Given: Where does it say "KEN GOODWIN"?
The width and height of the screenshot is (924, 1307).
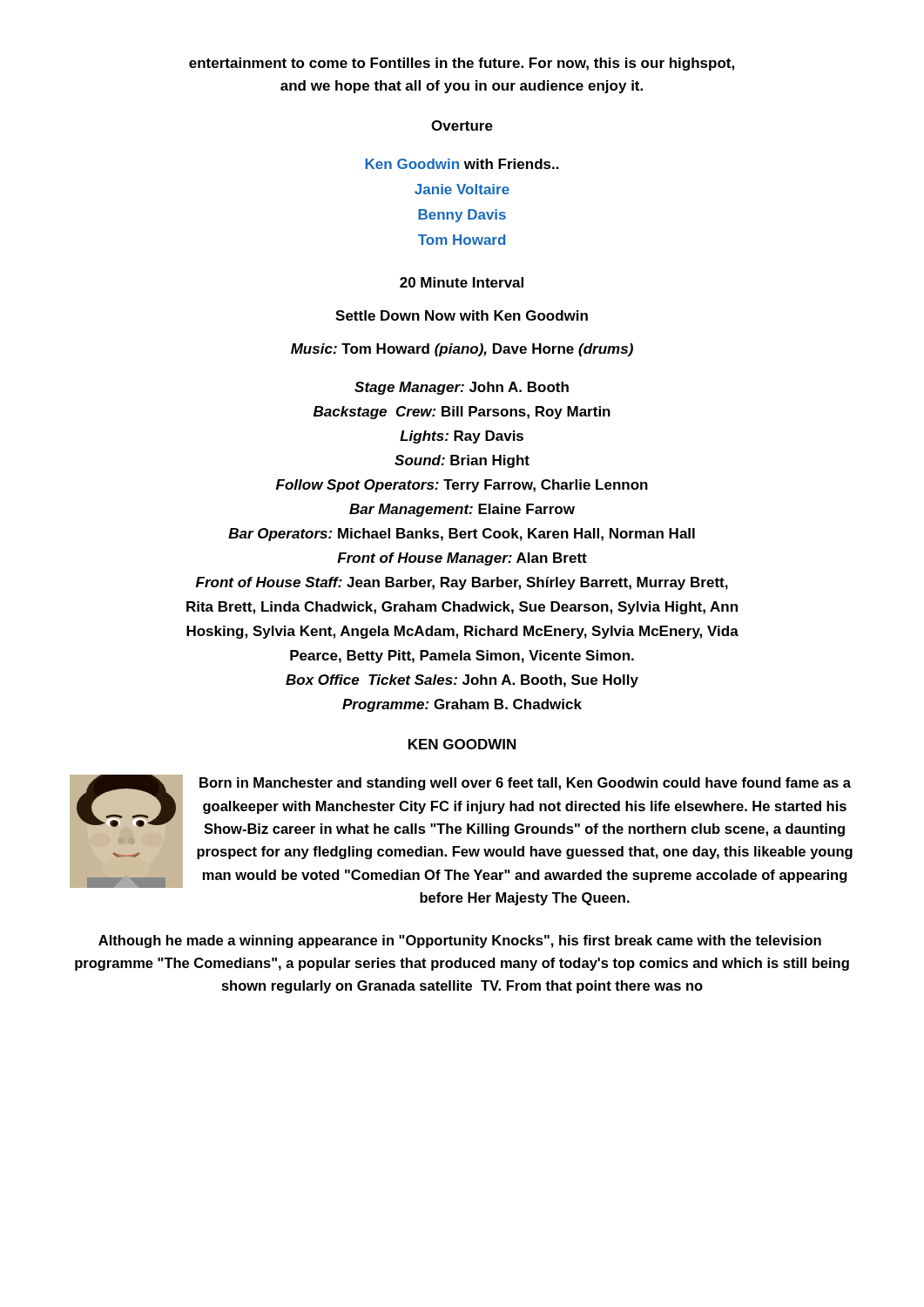Looking at the screenshot, I should tap(462, 745).
